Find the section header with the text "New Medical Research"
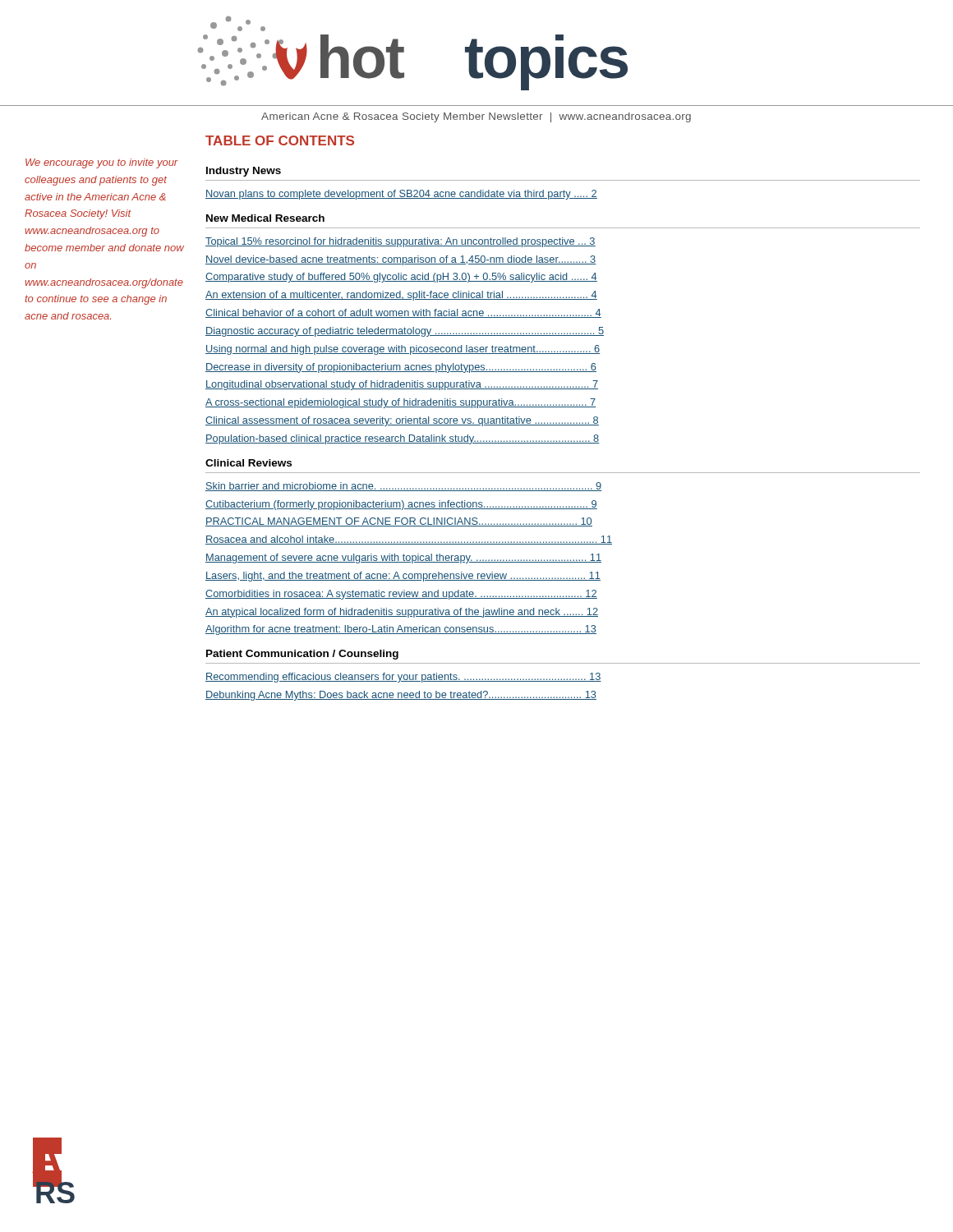Image resolution: width=953 pixels, height=1232 pixels. [265, 218]
